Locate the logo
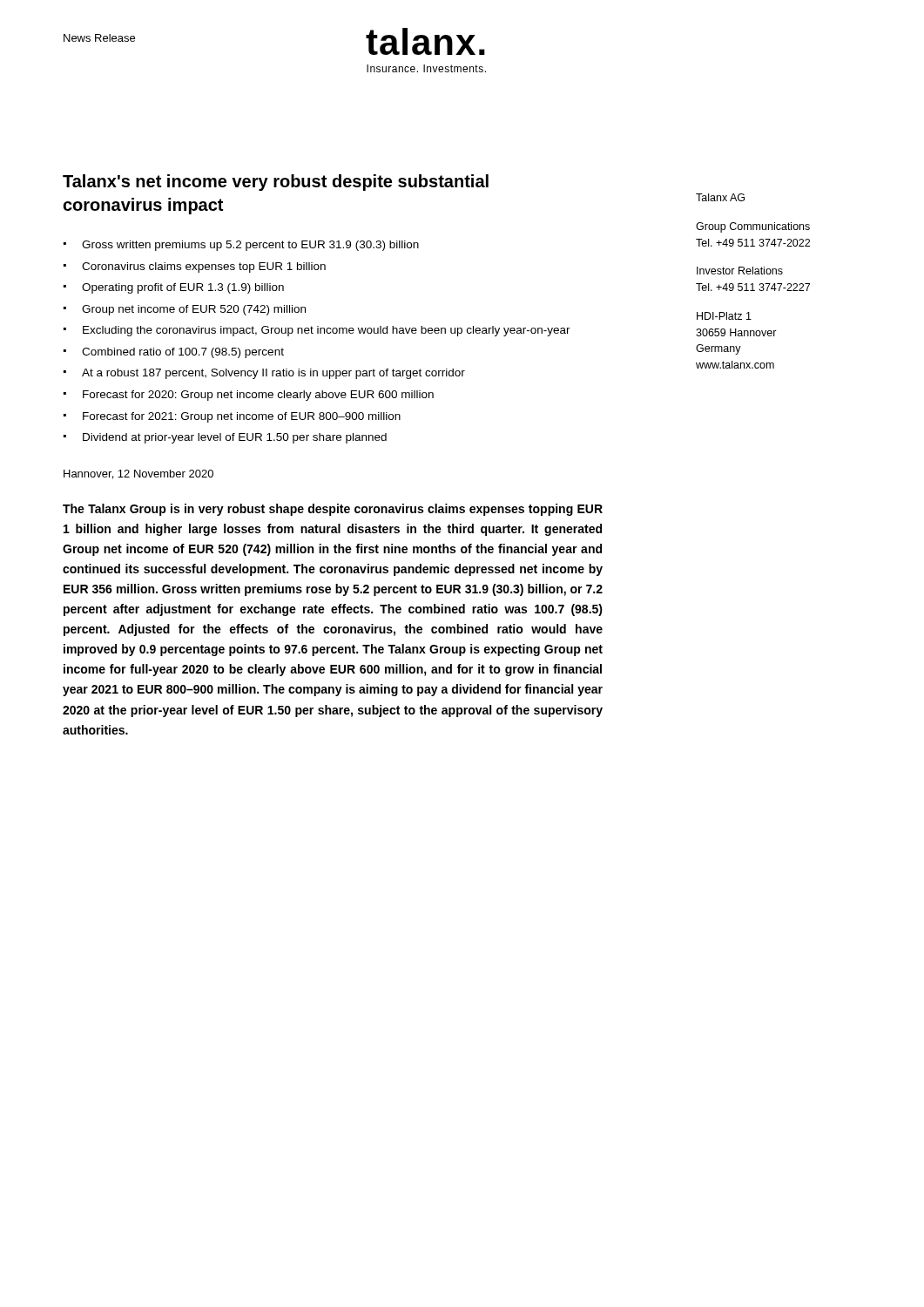Image resolution: width=924 pixels, height=1307 pixels. 427,50
